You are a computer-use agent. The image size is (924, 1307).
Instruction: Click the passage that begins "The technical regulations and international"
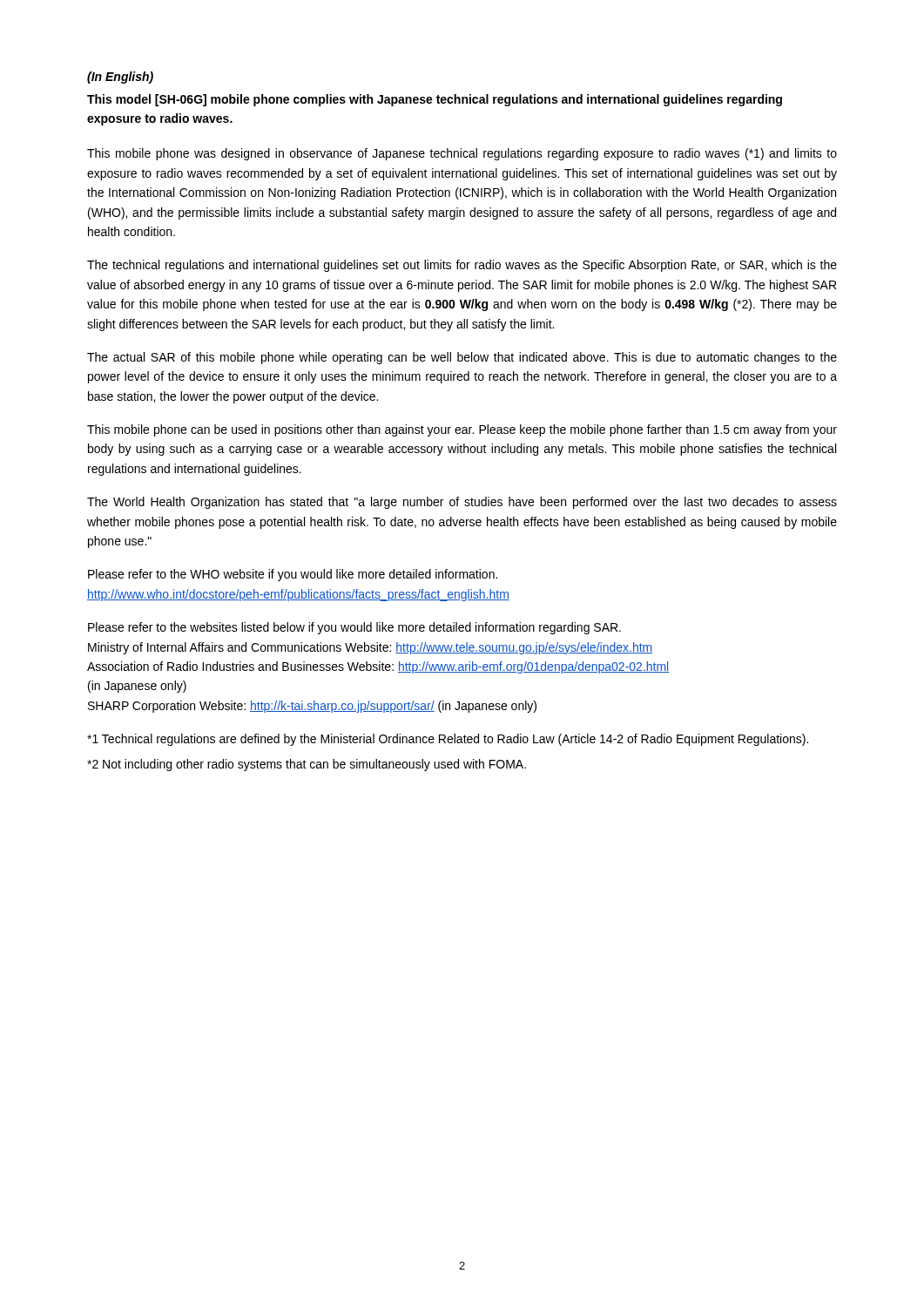click(x=462, y=294)
